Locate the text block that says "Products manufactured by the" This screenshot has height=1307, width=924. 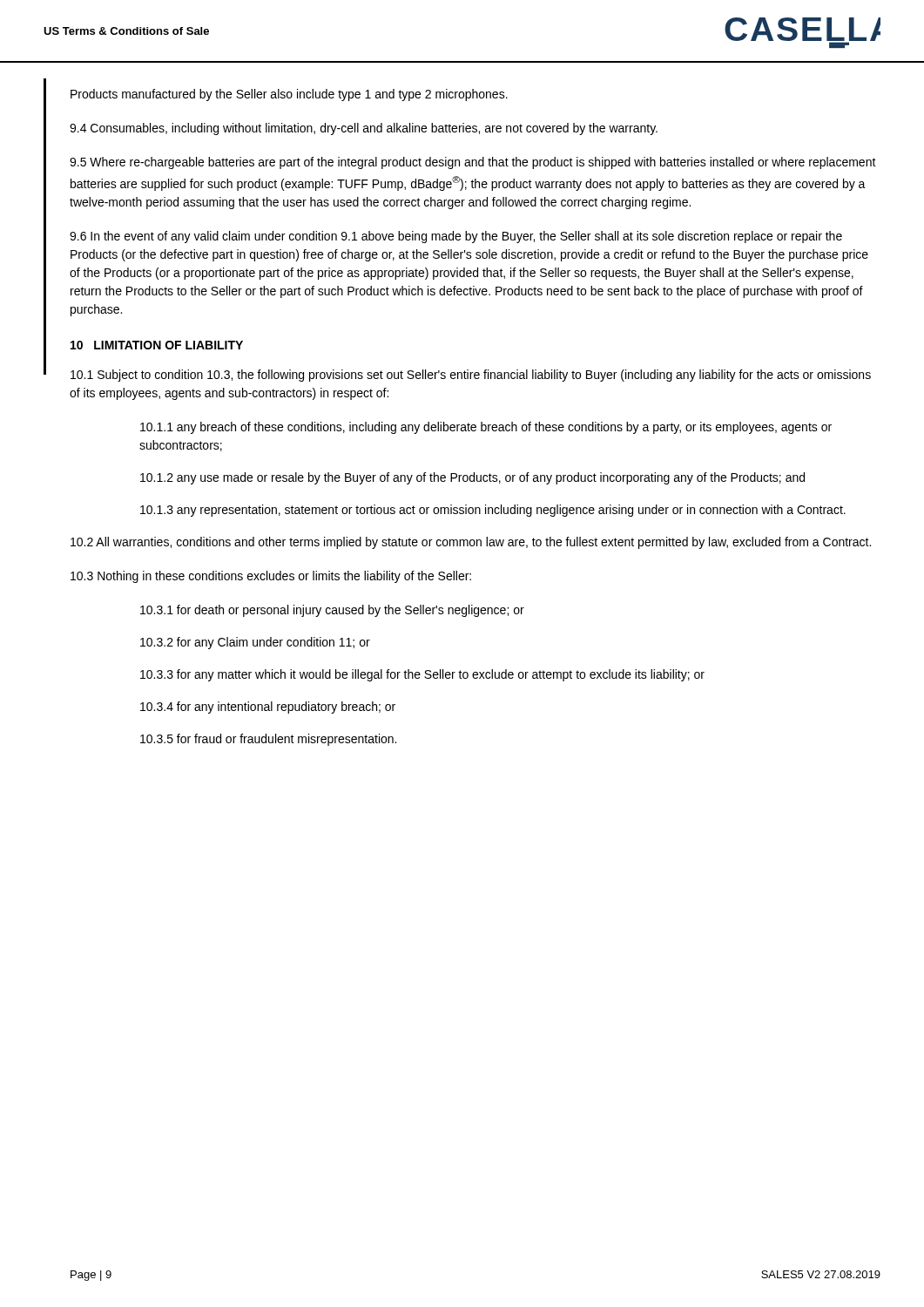[x=289, y=94]
